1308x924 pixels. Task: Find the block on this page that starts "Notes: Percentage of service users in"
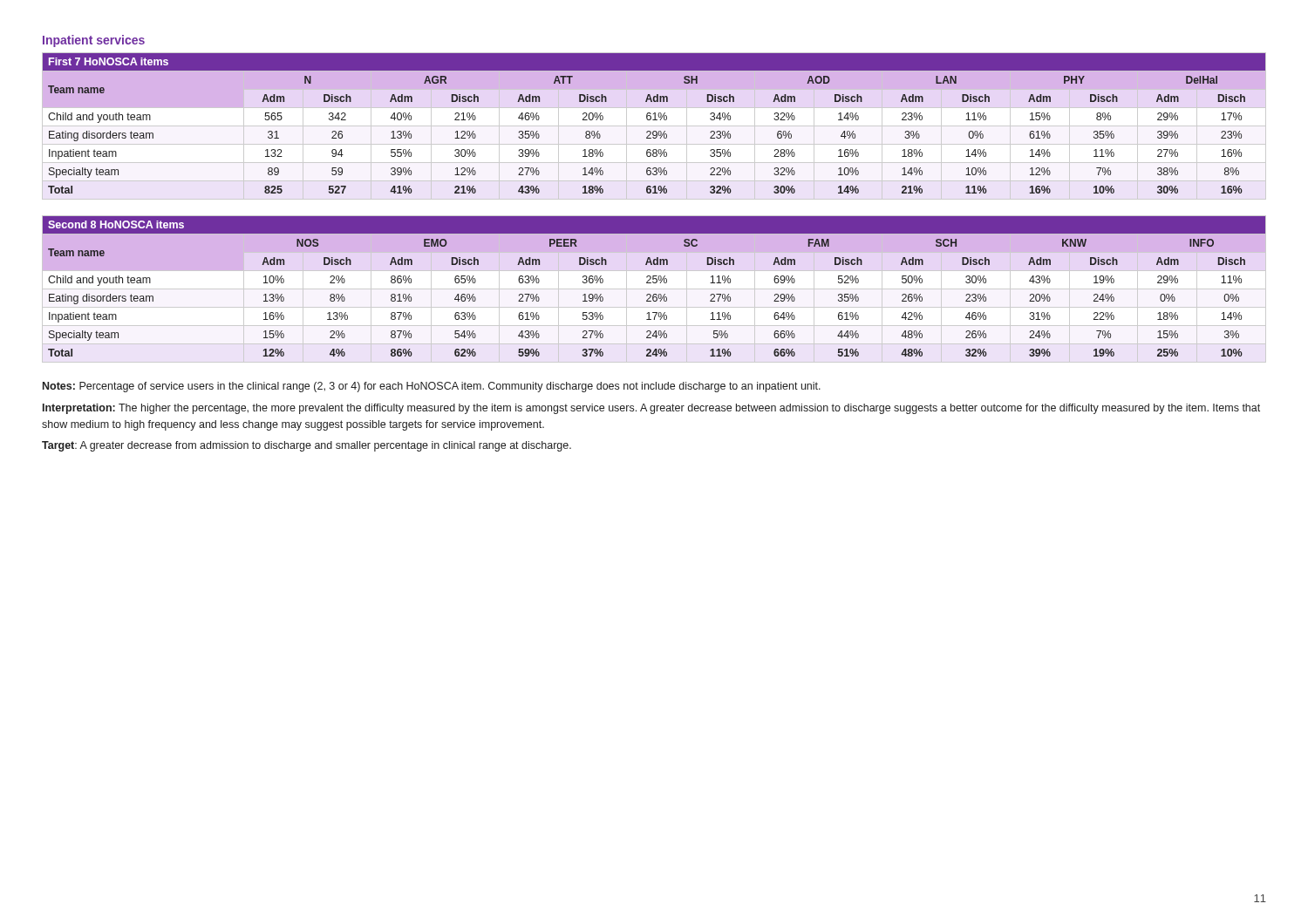tap(431, 386)
